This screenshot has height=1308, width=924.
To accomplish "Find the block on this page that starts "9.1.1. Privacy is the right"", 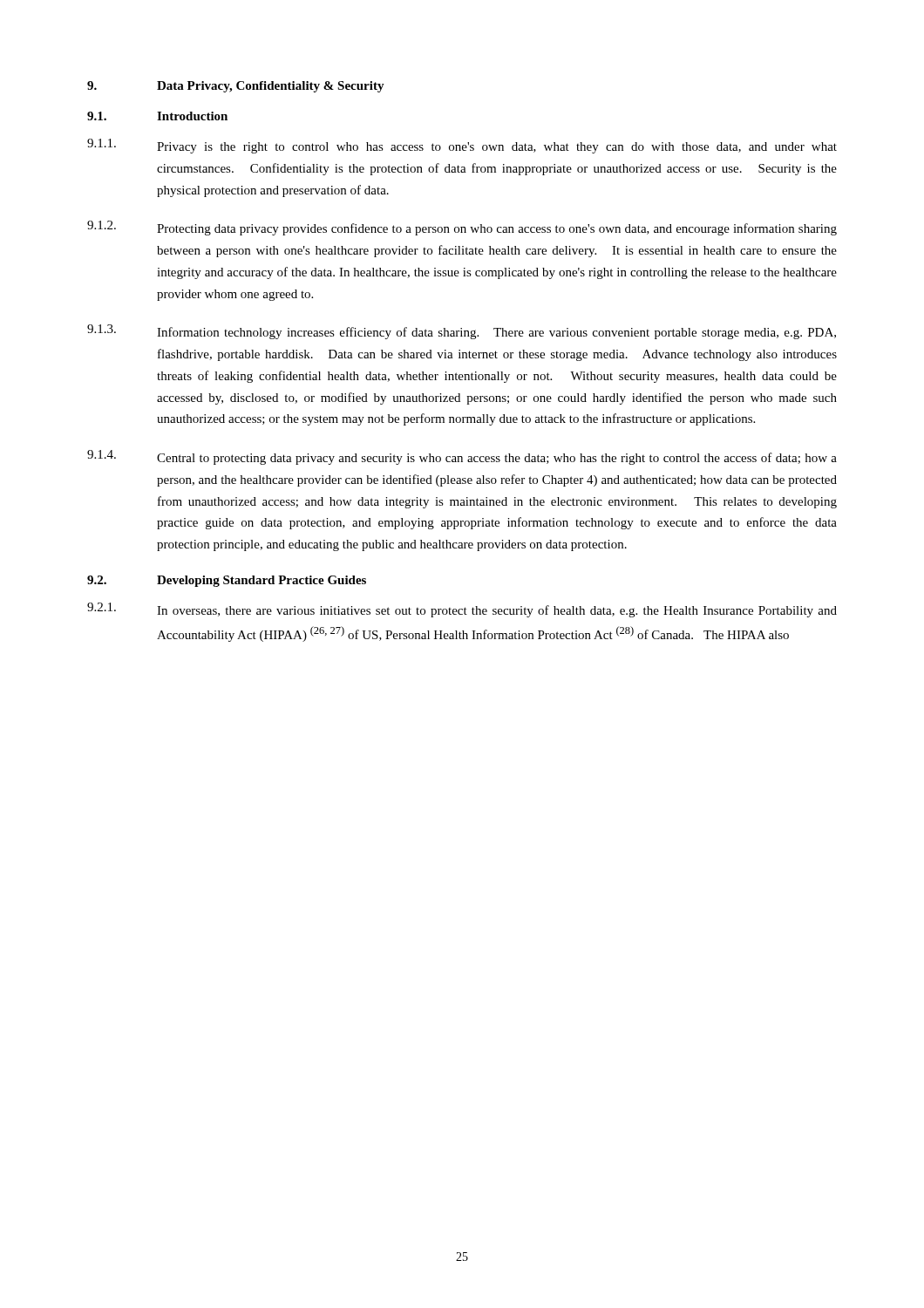I will coord(462,168).
